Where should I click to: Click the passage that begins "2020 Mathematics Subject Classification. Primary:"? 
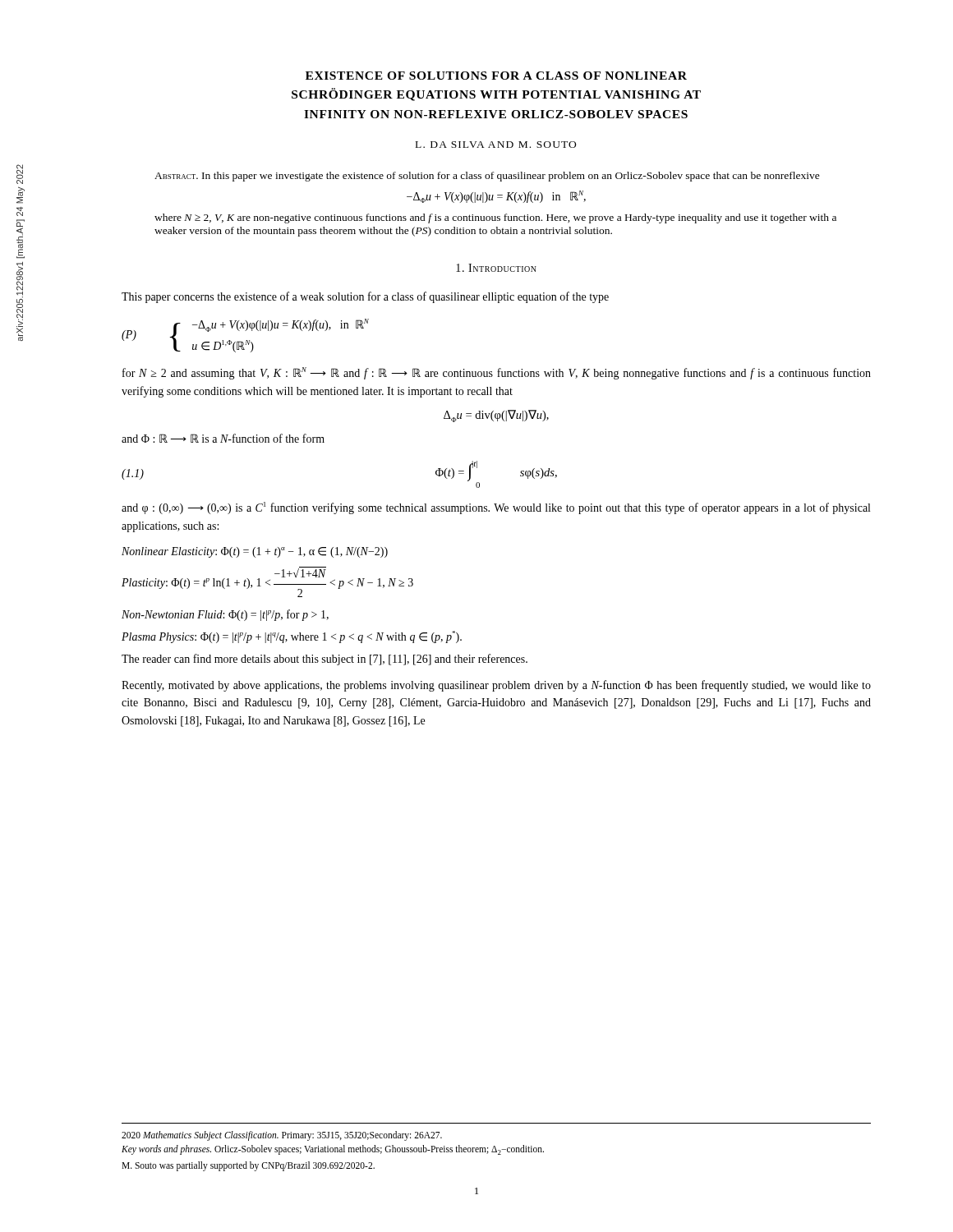(496, 1151)
